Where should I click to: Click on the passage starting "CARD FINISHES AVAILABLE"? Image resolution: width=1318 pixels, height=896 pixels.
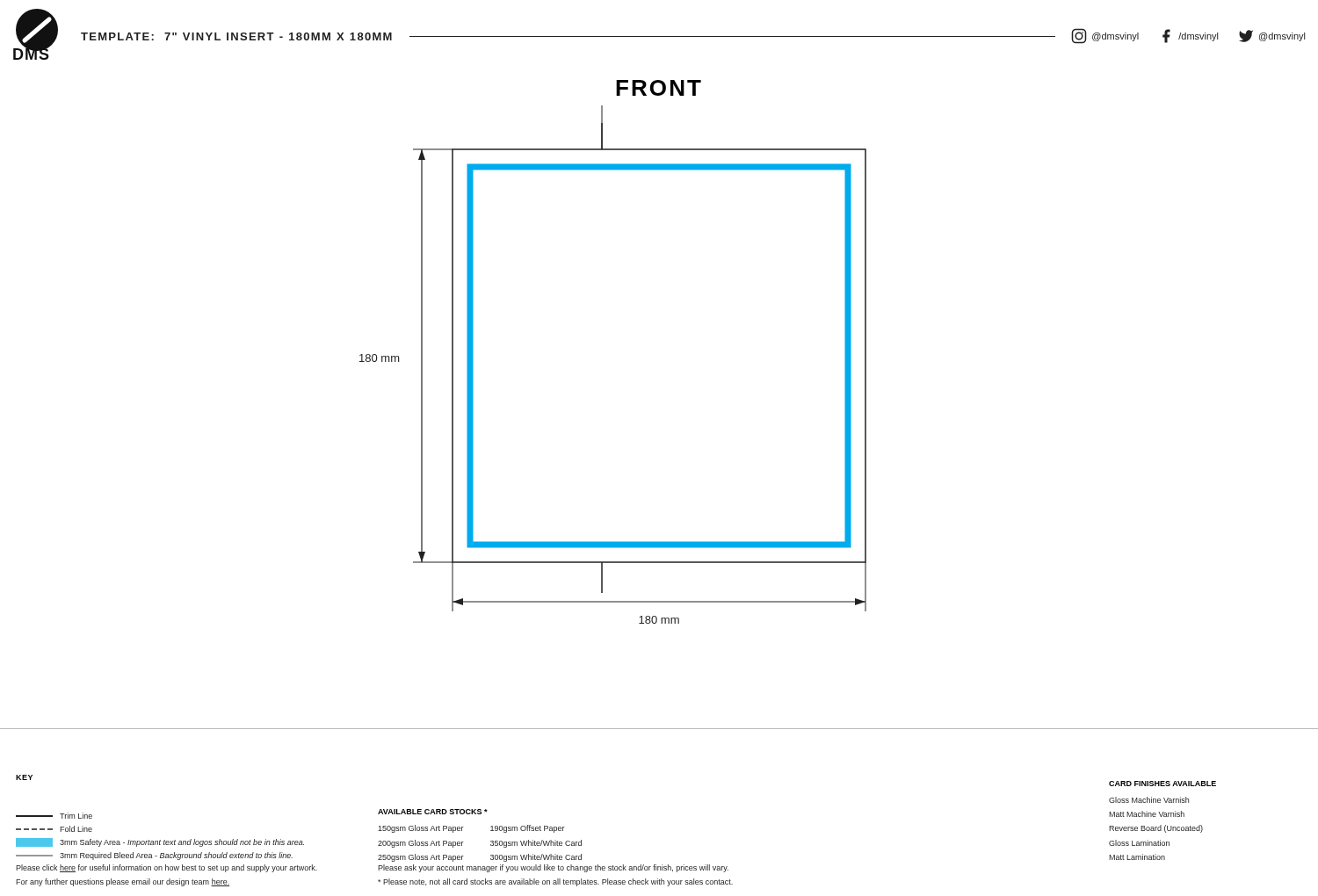1163,784
